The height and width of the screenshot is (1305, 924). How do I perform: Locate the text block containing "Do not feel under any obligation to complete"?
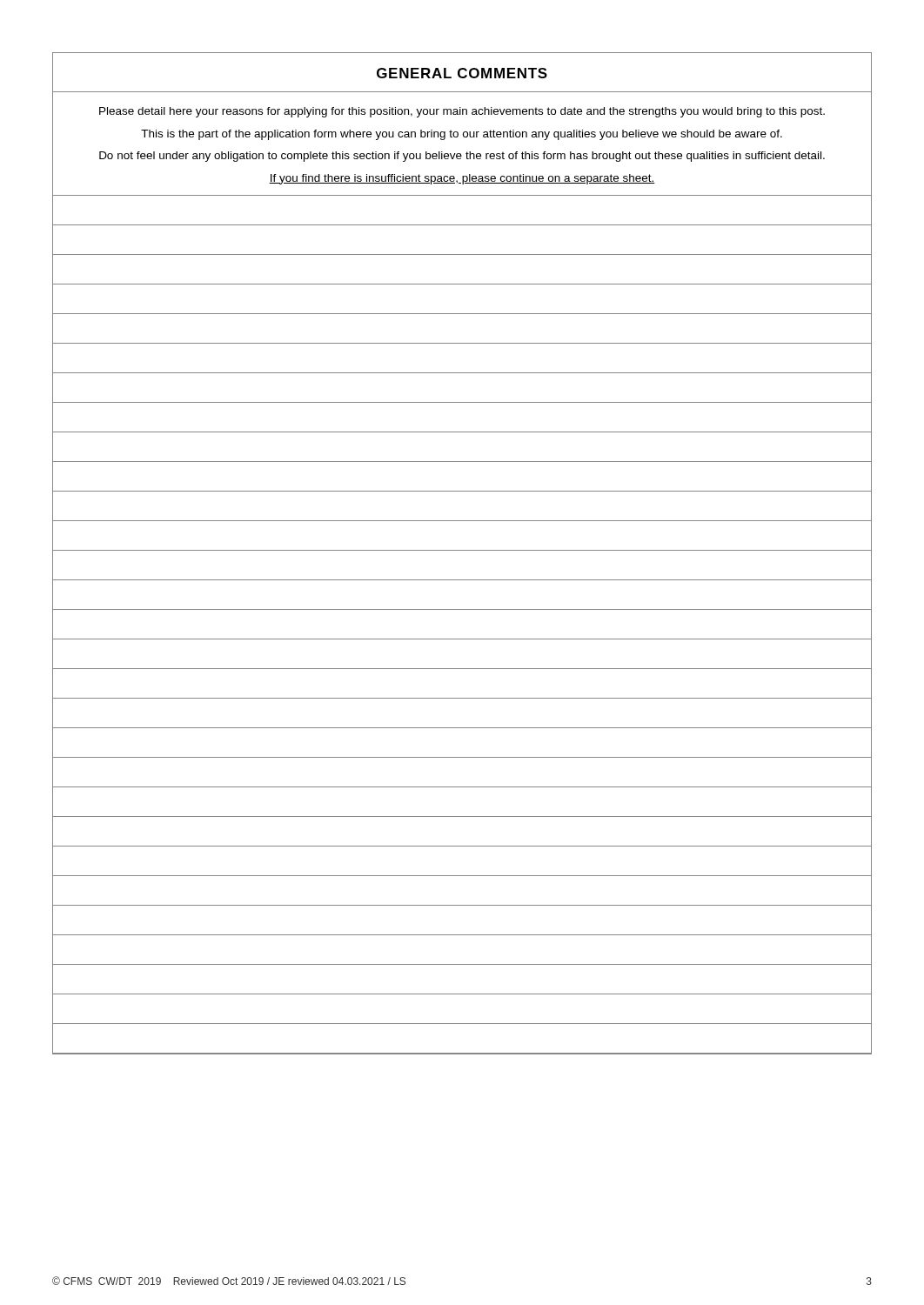[462, 156]
